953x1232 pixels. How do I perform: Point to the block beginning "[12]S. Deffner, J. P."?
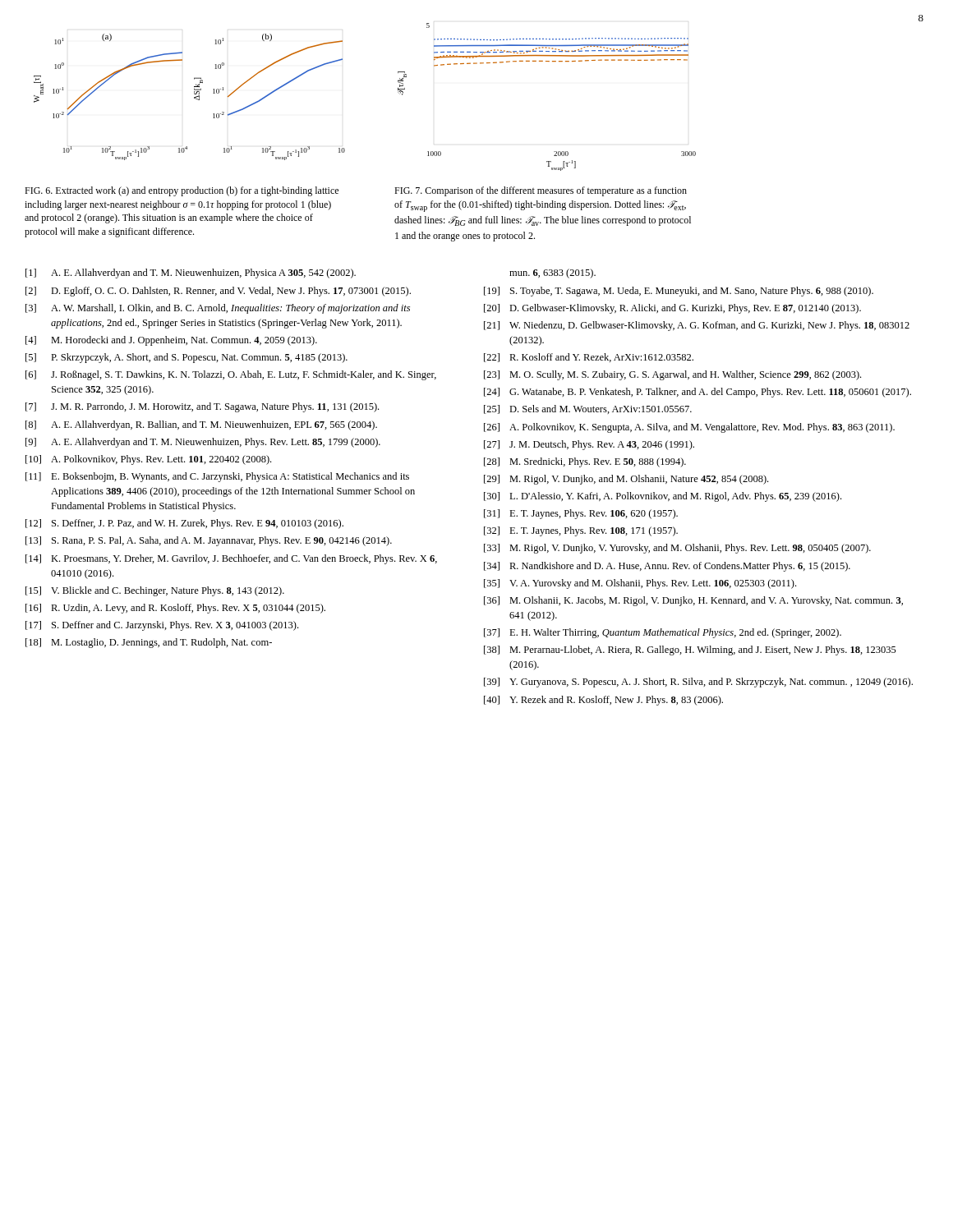242,524
